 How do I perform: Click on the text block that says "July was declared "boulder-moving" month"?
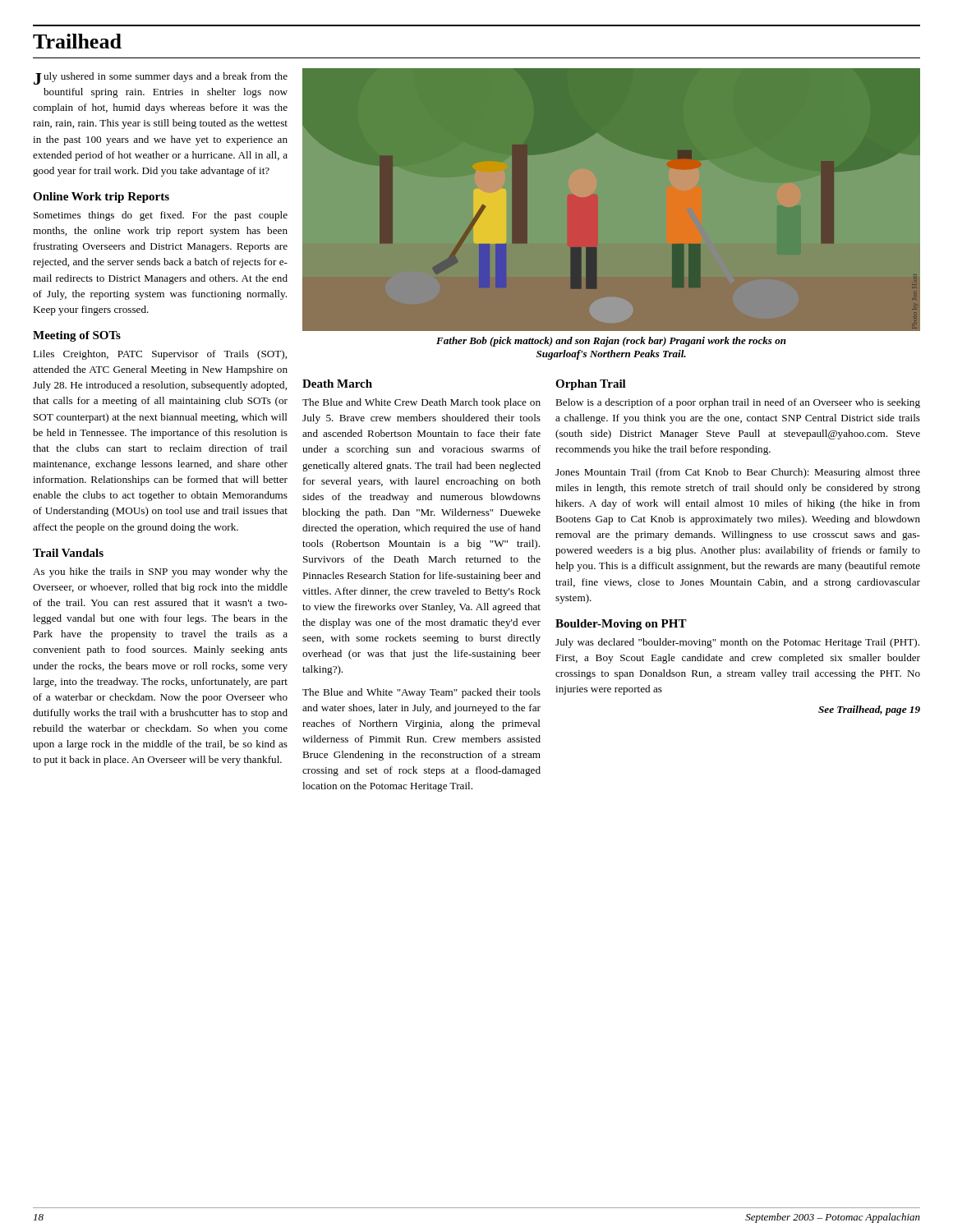[738, 665]
